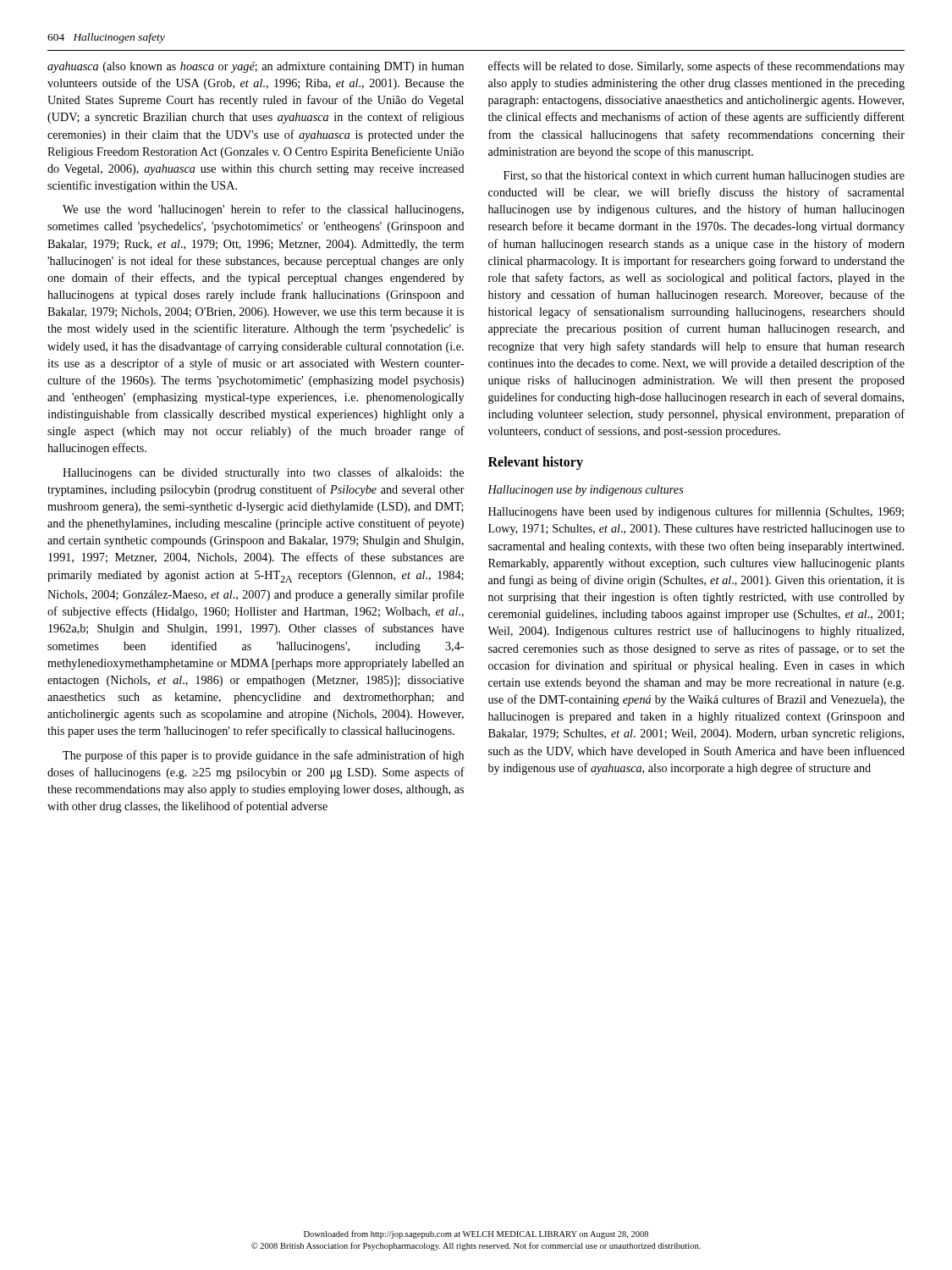Point to "Relevant history"

click(535, 462)
